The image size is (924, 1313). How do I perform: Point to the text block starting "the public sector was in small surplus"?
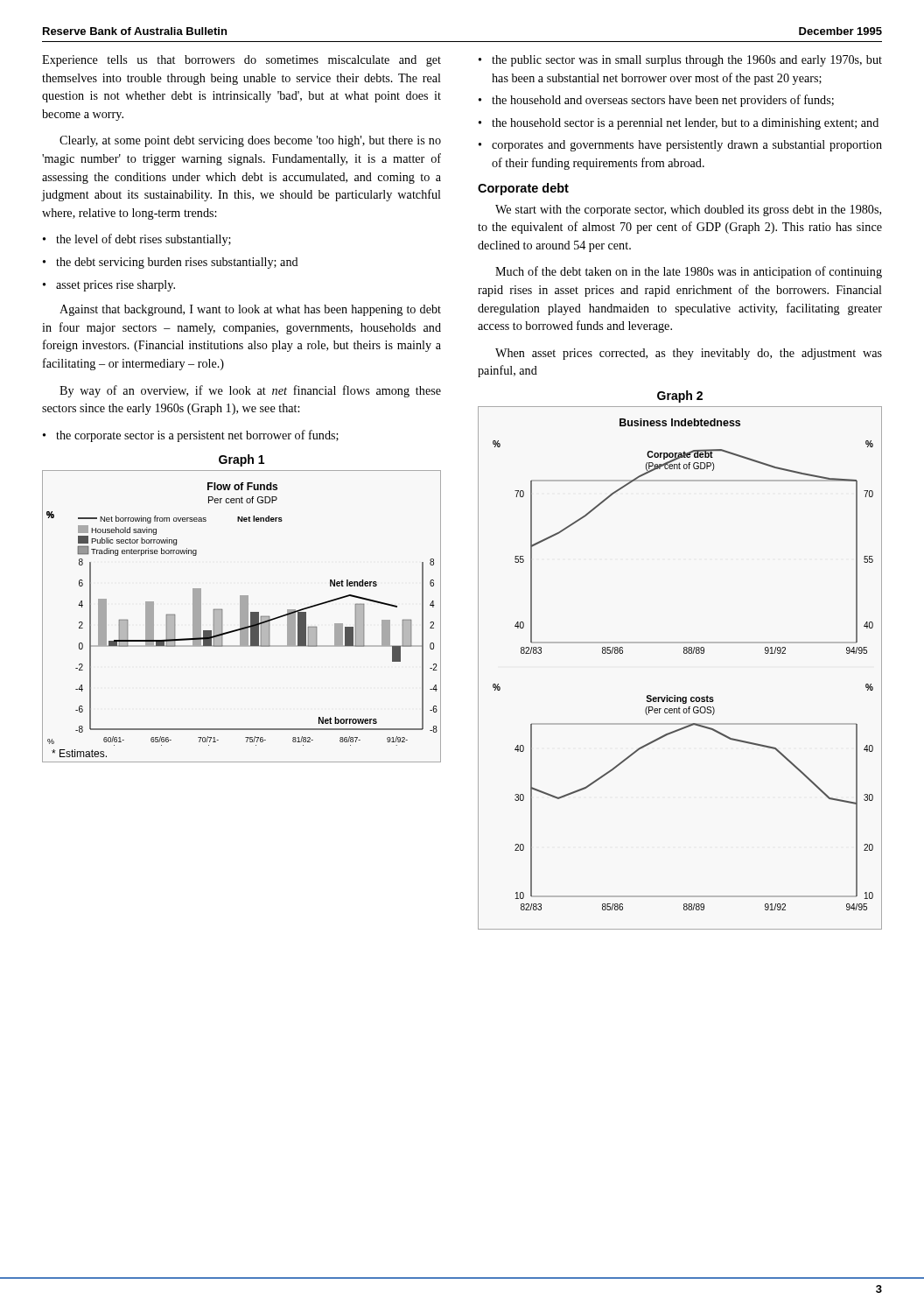pyautogui.click(x=687, y=69)
